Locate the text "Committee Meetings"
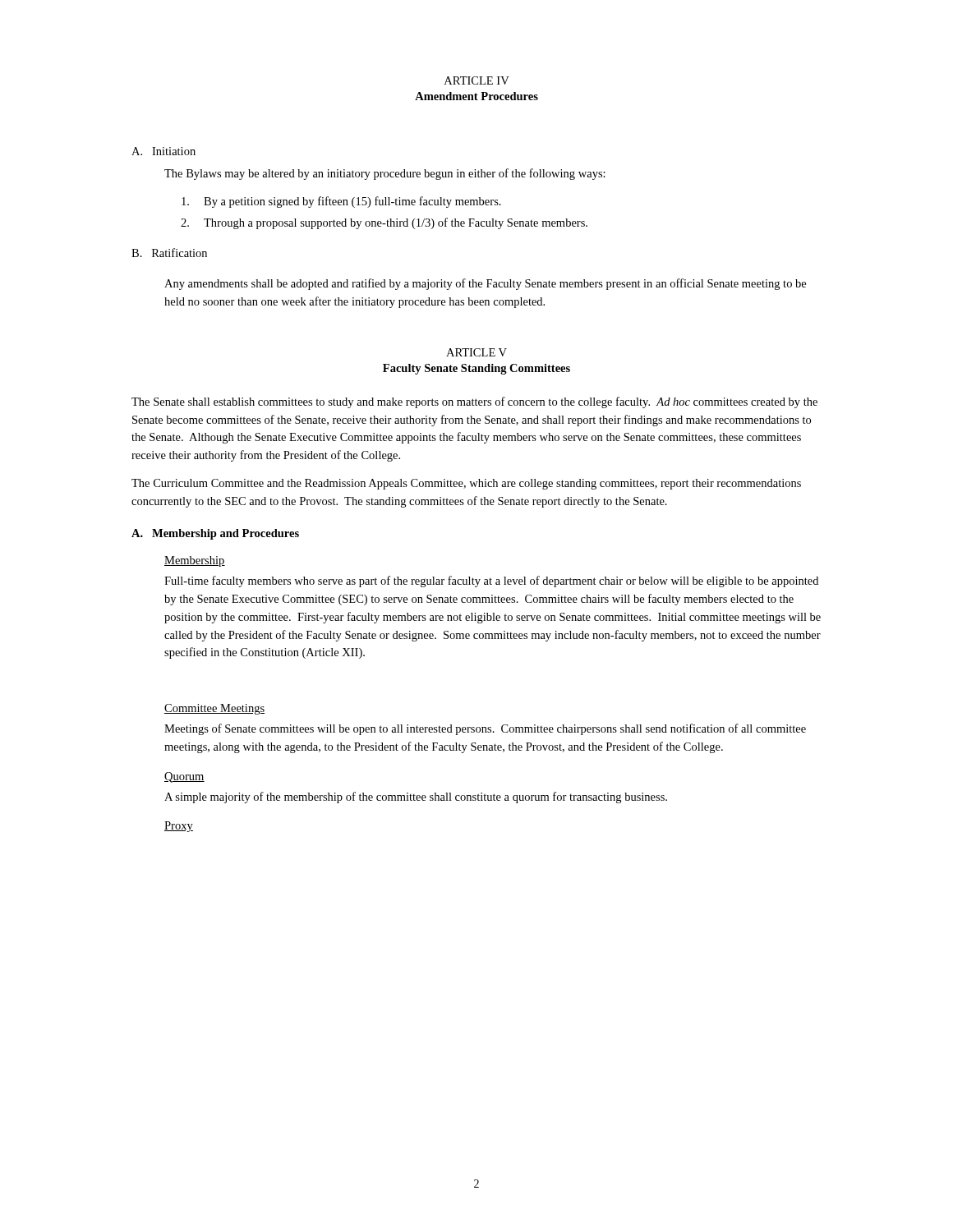This screenshot has width=953, height=1232. pyautogui.click(x=214, y=708)
